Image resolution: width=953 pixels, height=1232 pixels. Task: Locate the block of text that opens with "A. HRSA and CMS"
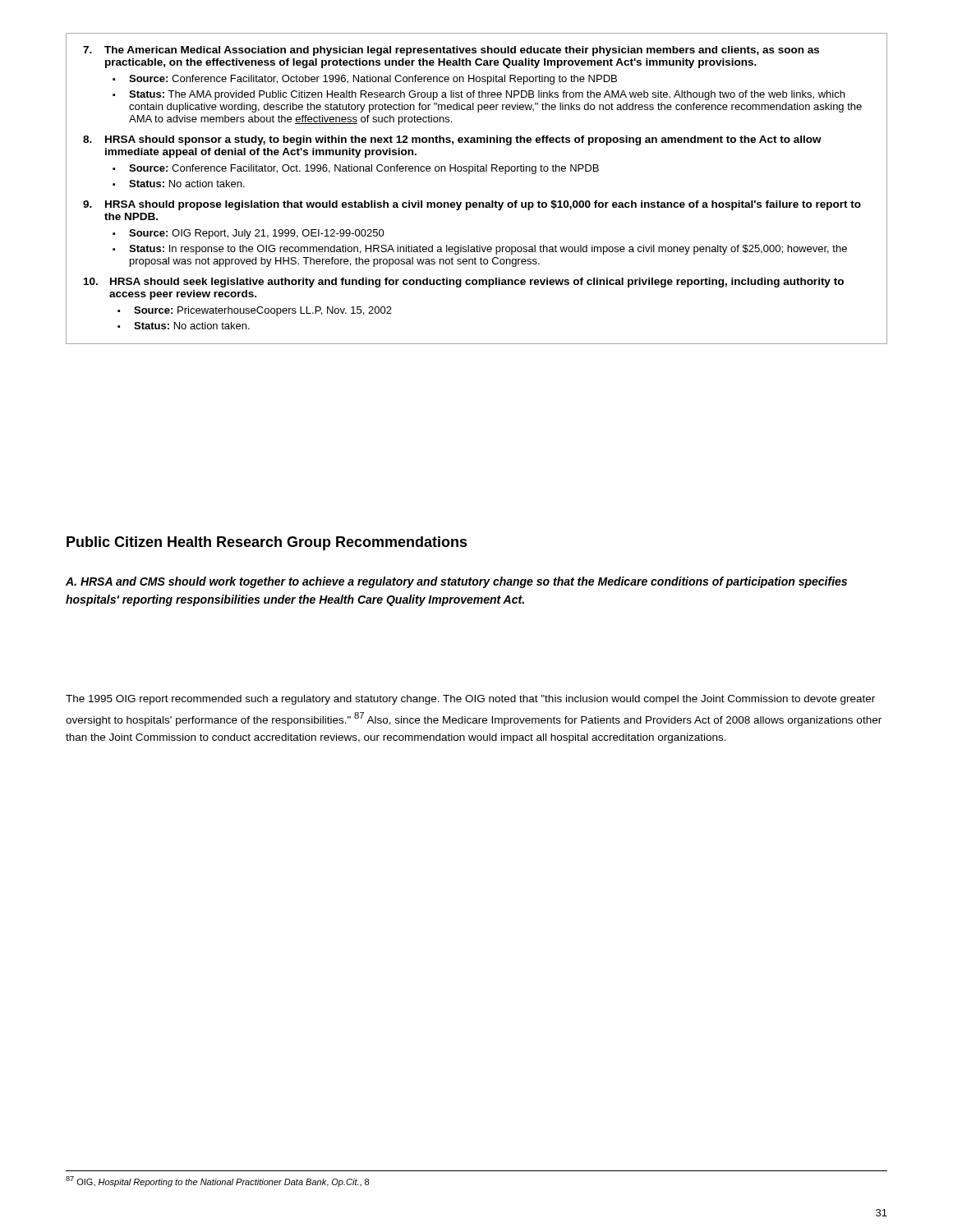[457, 590]
